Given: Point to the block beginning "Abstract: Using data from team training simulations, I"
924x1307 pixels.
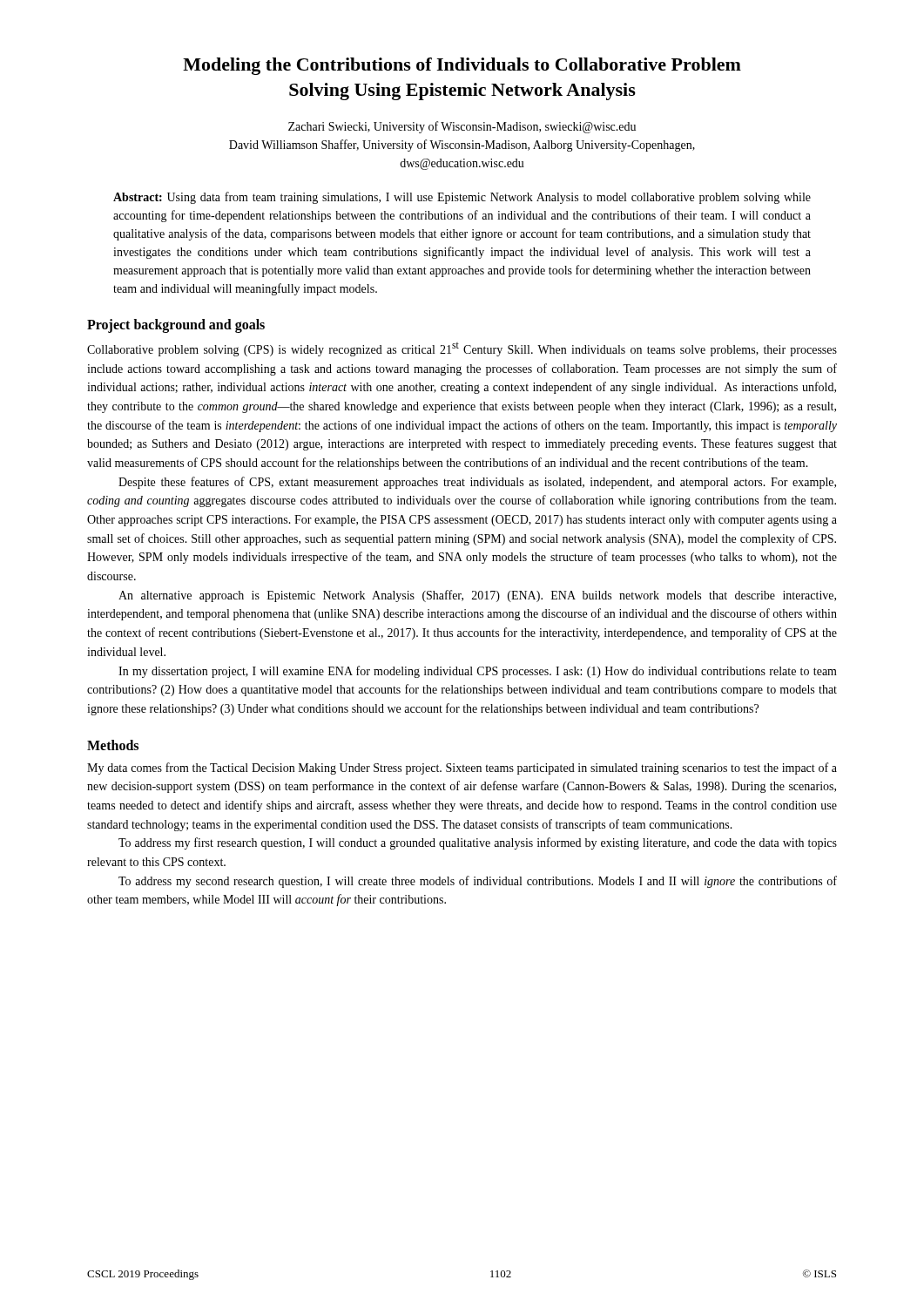Looking at the screenshot, I should (x=462, y=243).
